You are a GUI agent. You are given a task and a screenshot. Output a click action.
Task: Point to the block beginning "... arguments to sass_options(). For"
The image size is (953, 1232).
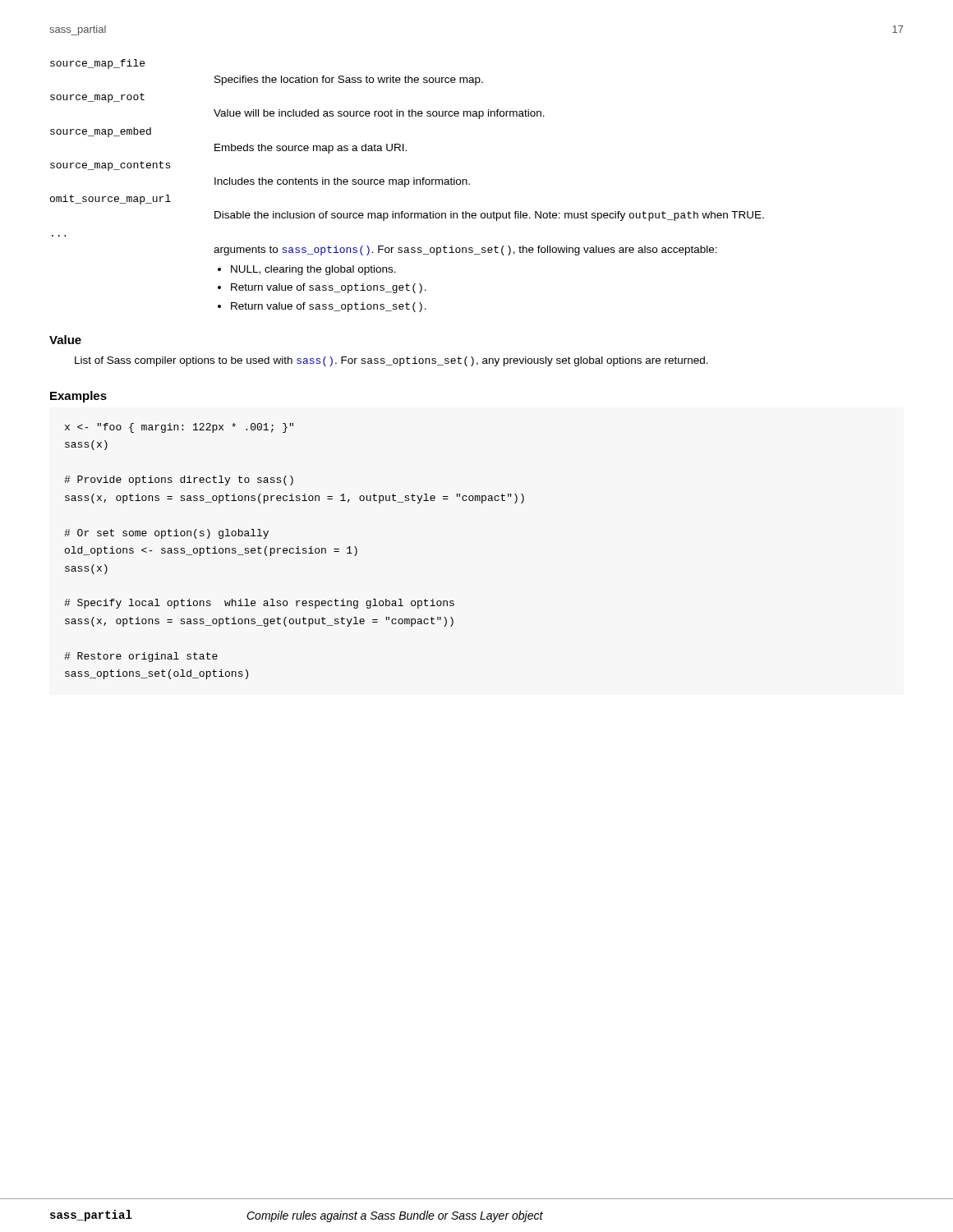coord(465,251)
